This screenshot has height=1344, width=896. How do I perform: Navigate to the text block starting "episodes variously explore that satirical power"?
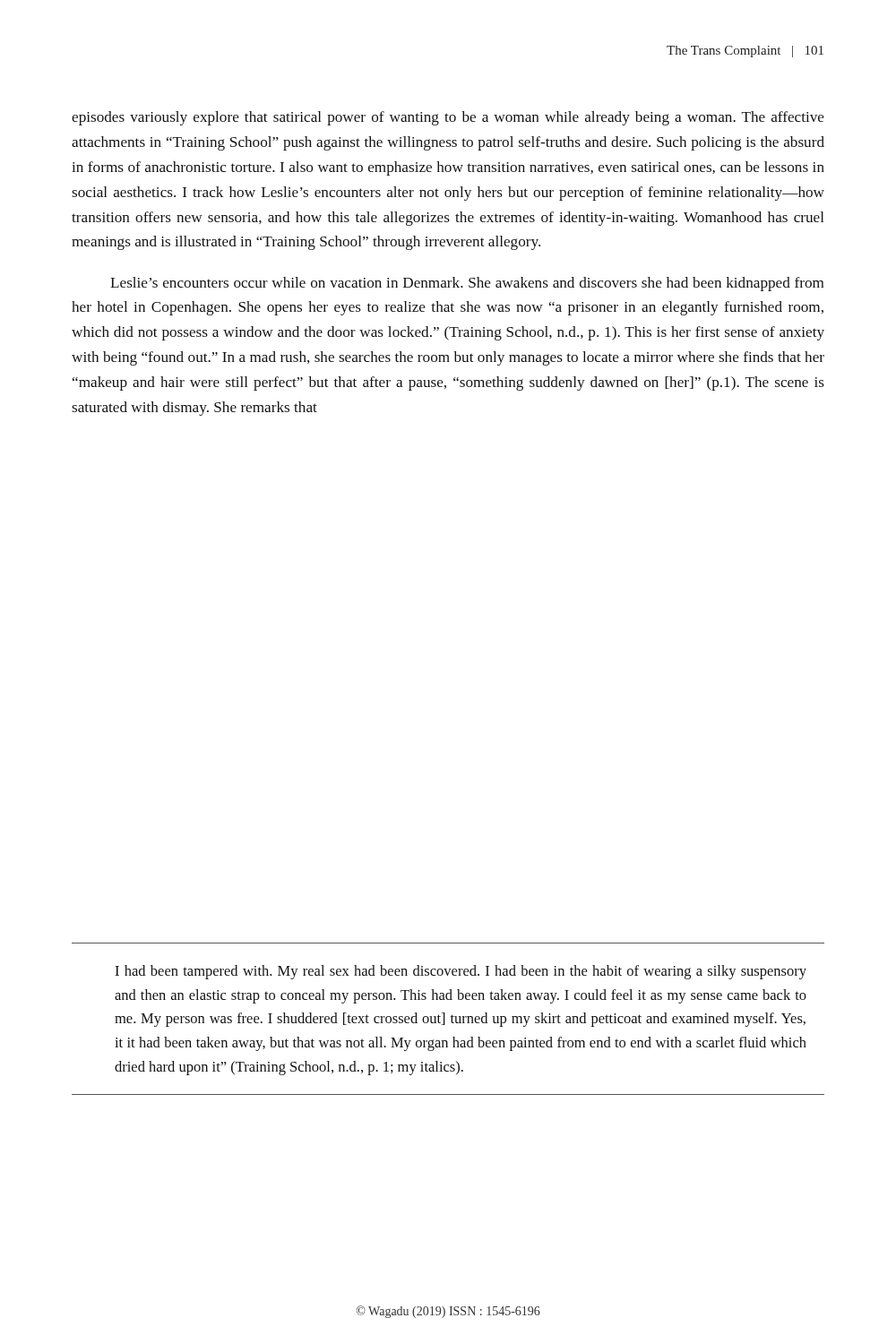[x=448, y=118]
